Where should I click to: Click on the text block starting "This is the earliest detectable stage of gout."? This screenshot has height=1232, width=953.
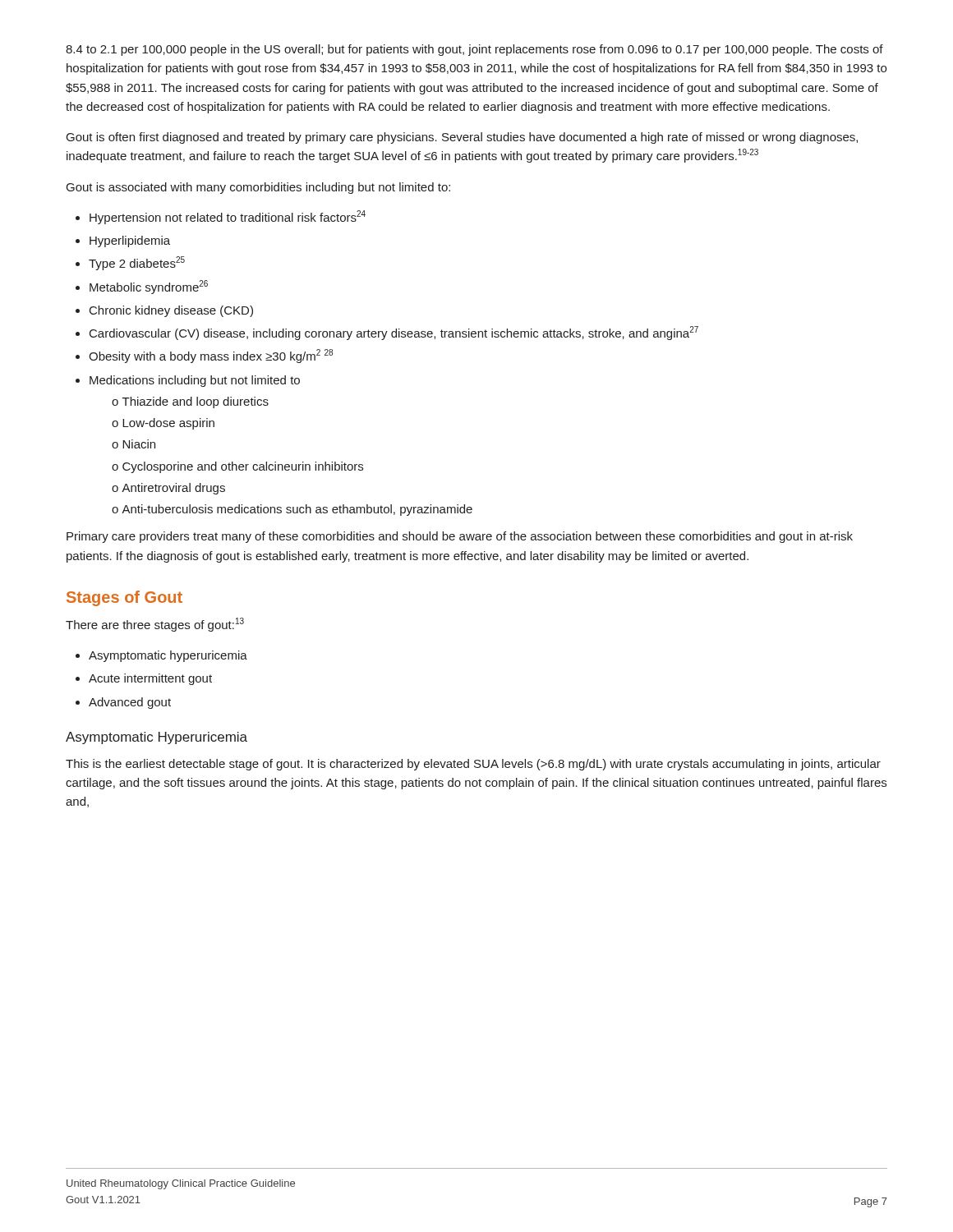coord(476,782)
